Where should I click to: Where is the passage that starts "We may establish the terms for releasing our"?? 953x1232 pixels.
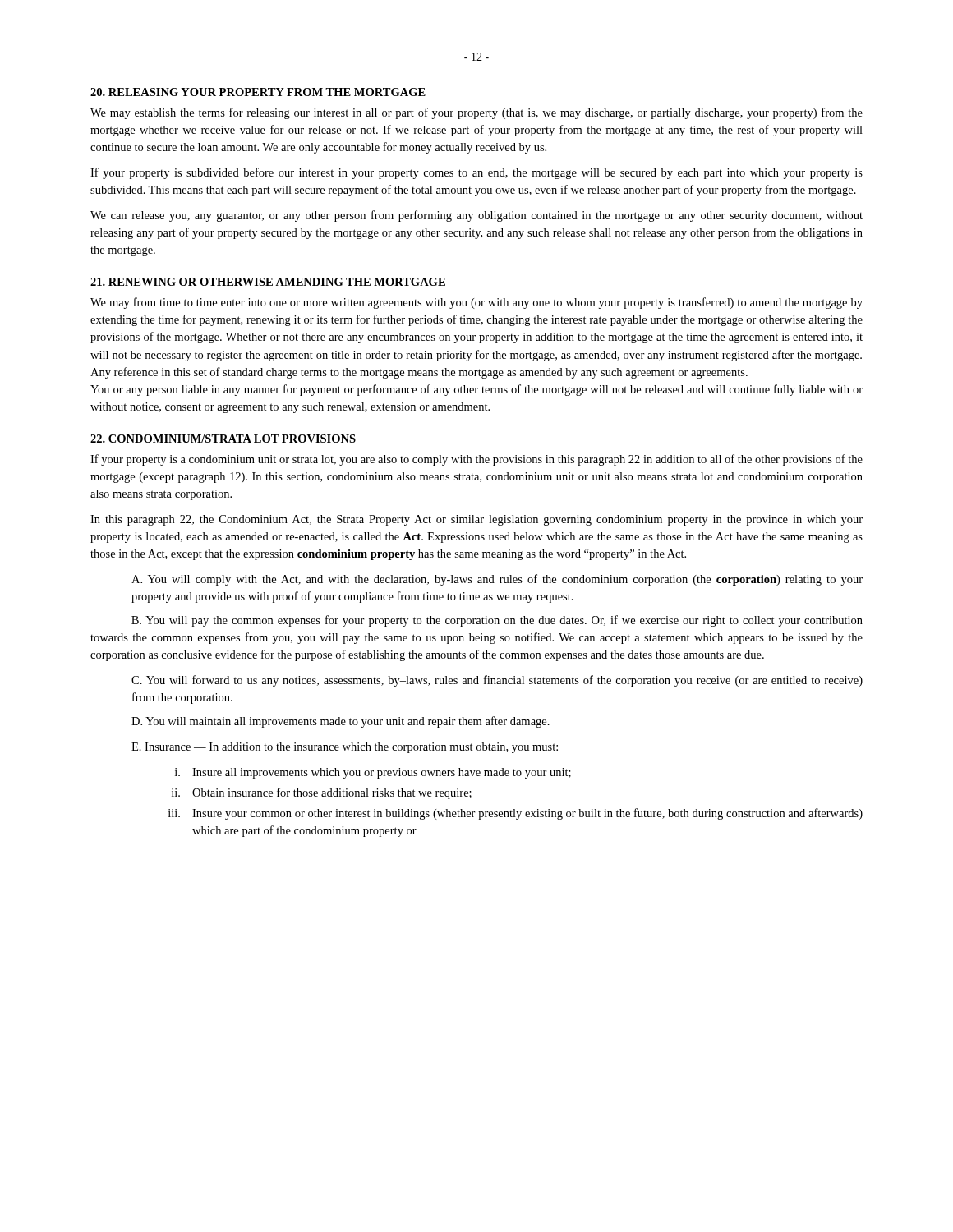[x=476, y=130]
